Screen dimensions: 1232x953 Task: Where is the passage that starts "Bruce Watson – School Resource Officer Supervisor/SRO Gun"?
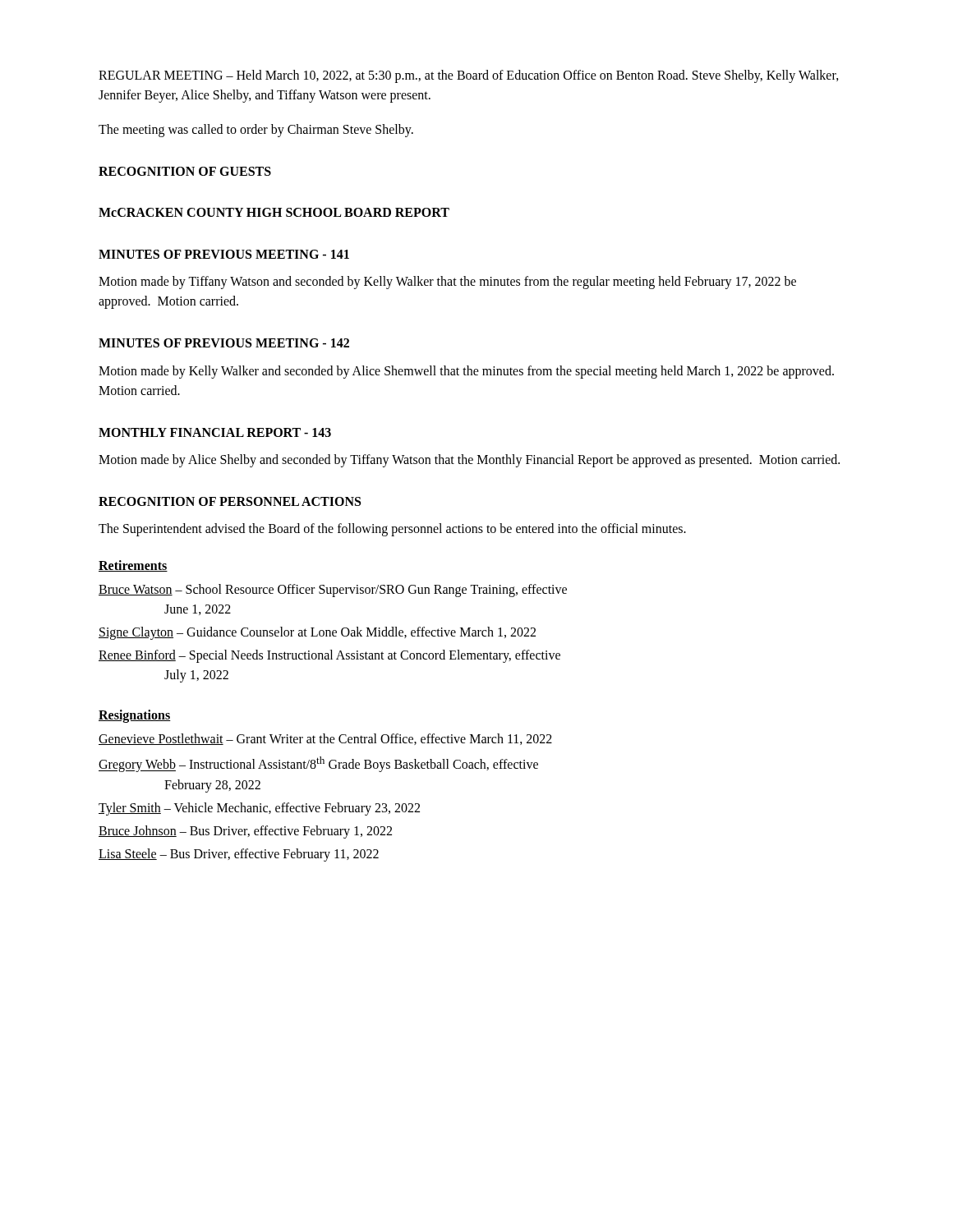click(476, 601)
